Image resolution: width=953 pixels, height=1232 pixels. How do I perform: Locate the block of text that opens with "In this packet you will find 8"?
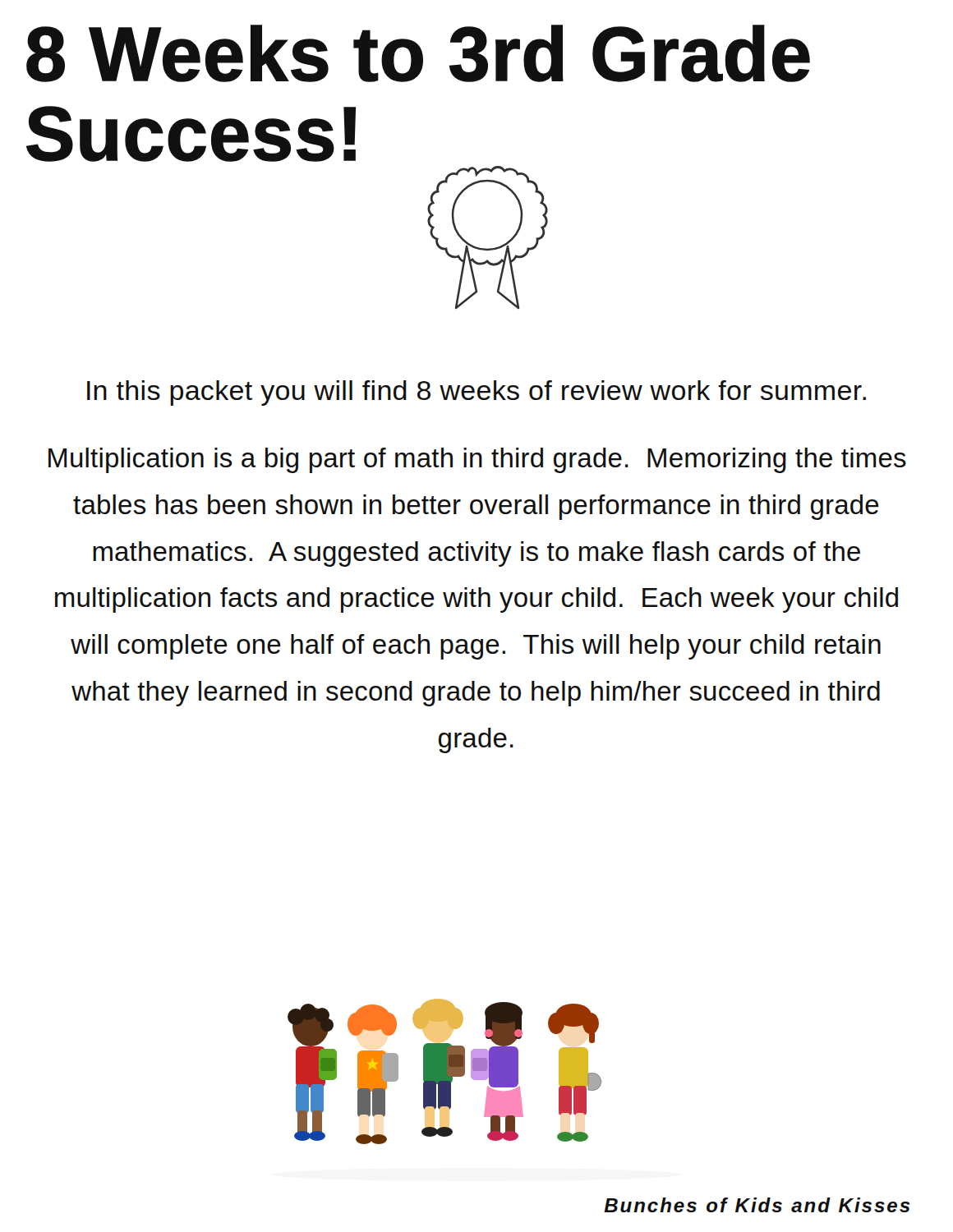[x=476, y=390]
